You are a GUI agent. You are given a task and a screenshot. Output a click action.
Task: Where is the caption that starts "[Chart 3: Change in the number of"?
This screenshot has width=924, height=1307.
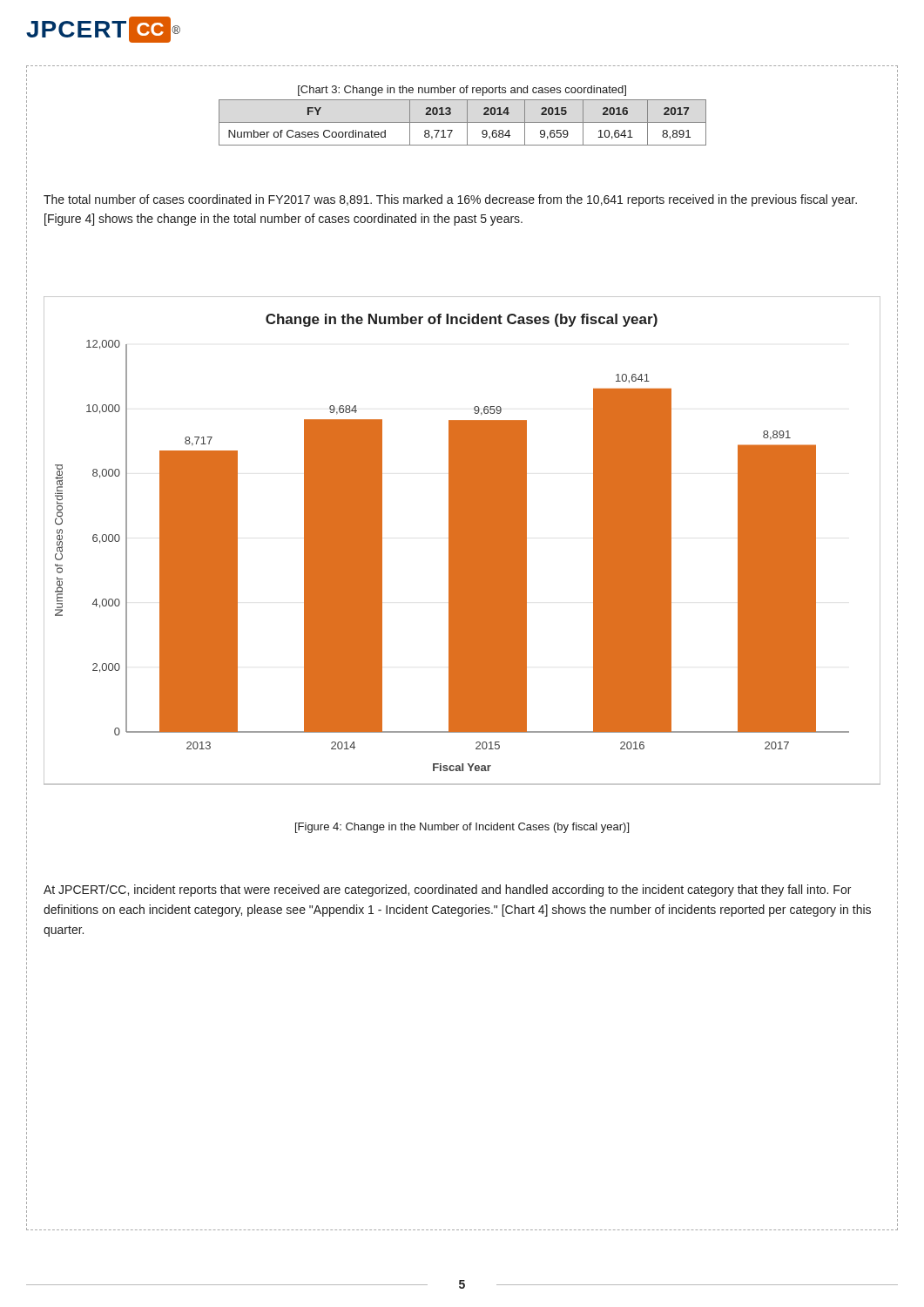tap(462, 89)
